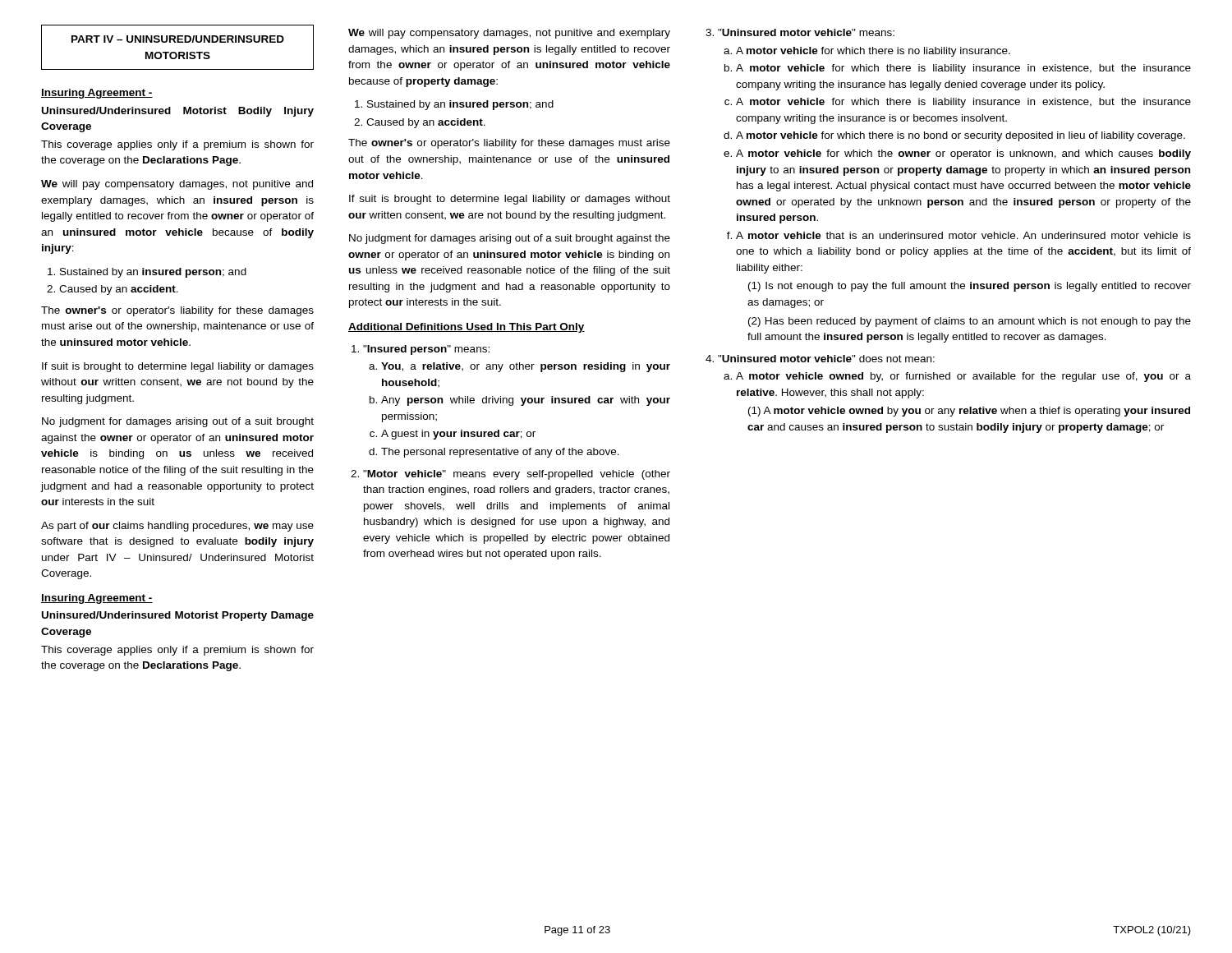The image size is (1232, 953).
Task: Navigate to the text block starting "Additional Definitions Used In This"
Action: coord(509,327)
